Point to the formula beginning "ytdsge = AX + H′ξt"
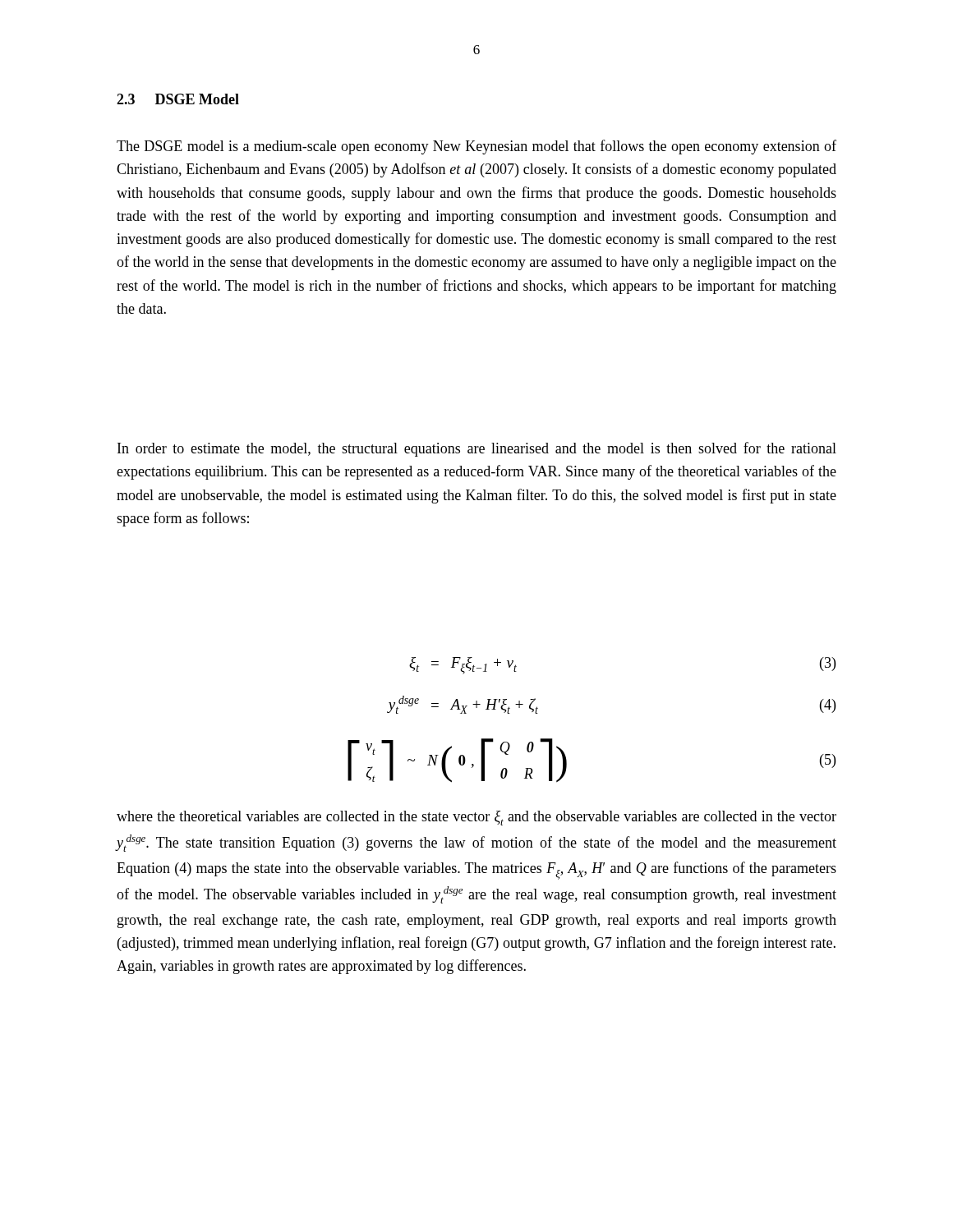953x1232 pixels. click(x=459, y=705)
